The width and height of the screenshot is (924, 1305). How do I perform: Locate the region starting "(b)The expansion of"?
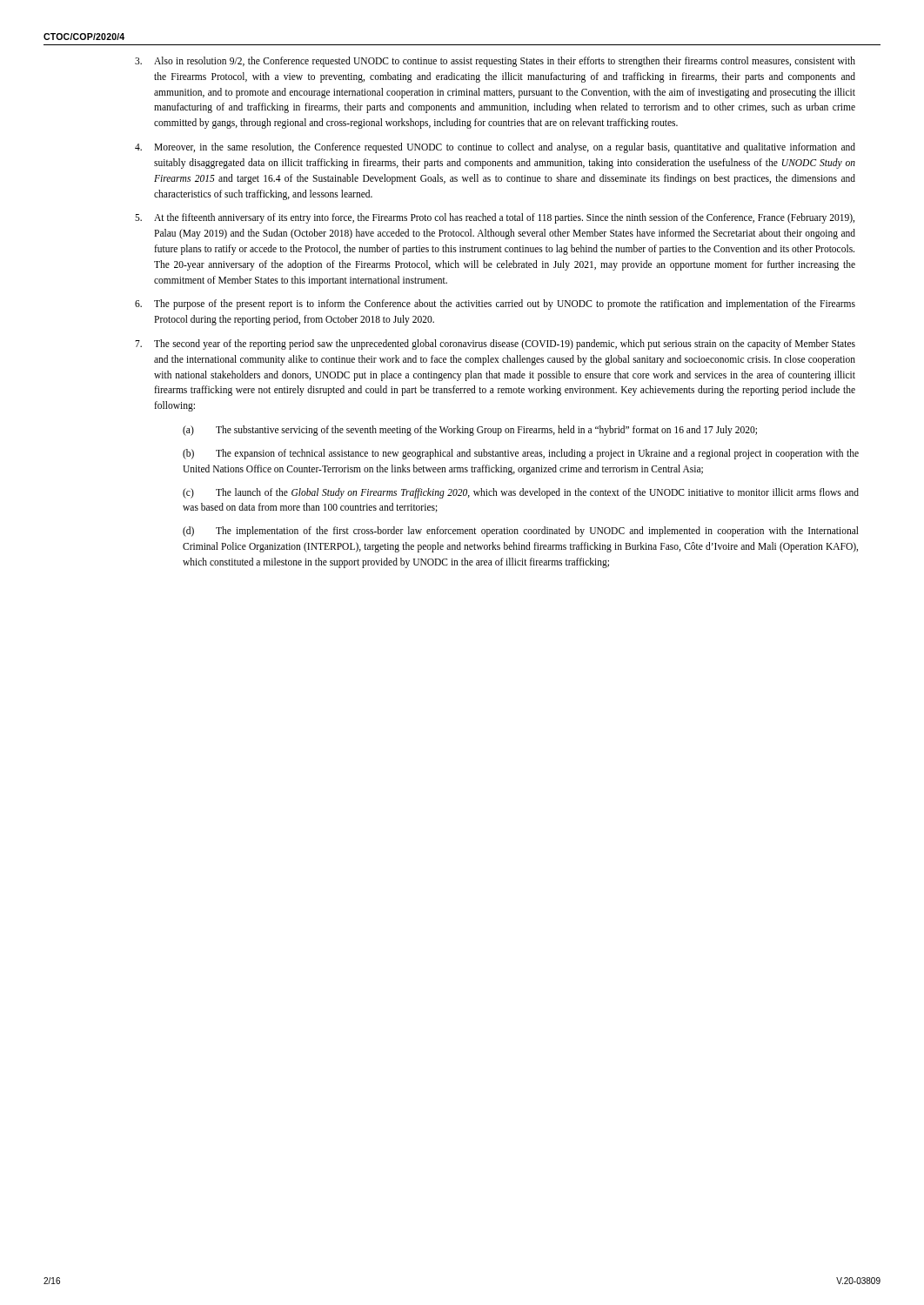[x=497, y=462]
